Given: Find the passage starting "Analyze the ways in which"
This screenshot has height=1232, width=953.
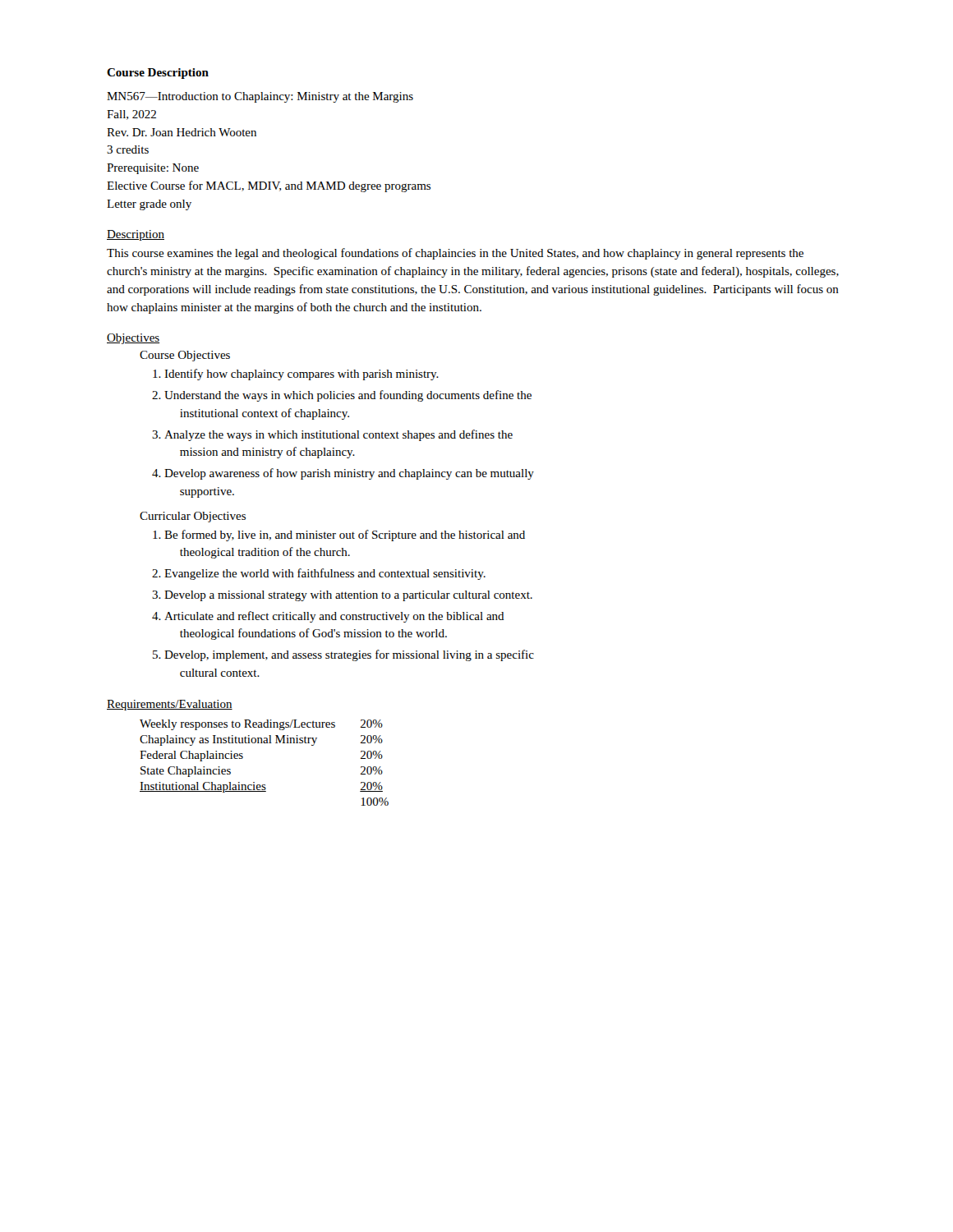Looking at the screenshot, I should point(505,444).
